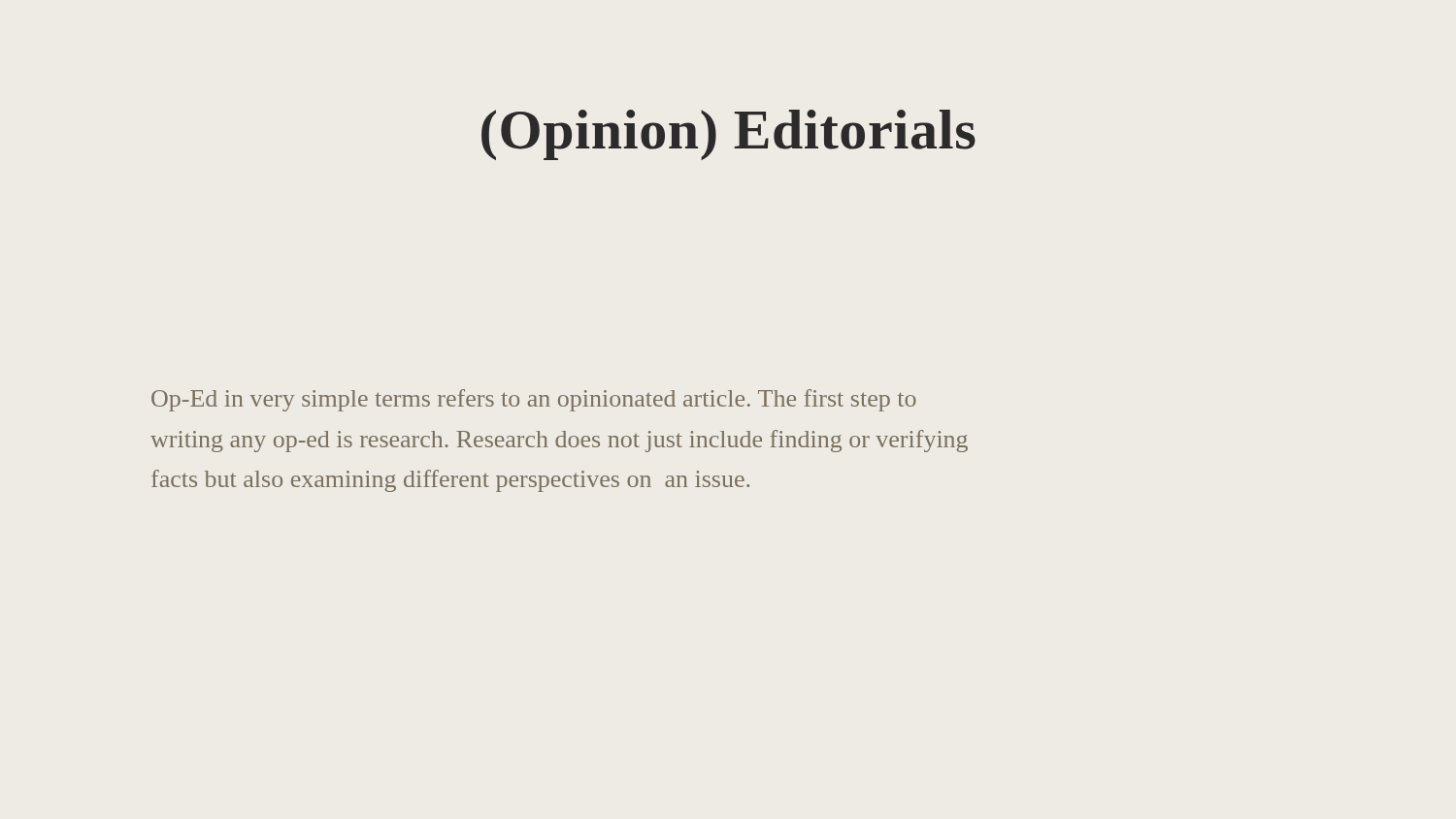This screenshot has height=819, width=1456.
Task: Where is the passage that starts "Op-Ed in very simple terms refers to an"?
Action: point(559,439)
